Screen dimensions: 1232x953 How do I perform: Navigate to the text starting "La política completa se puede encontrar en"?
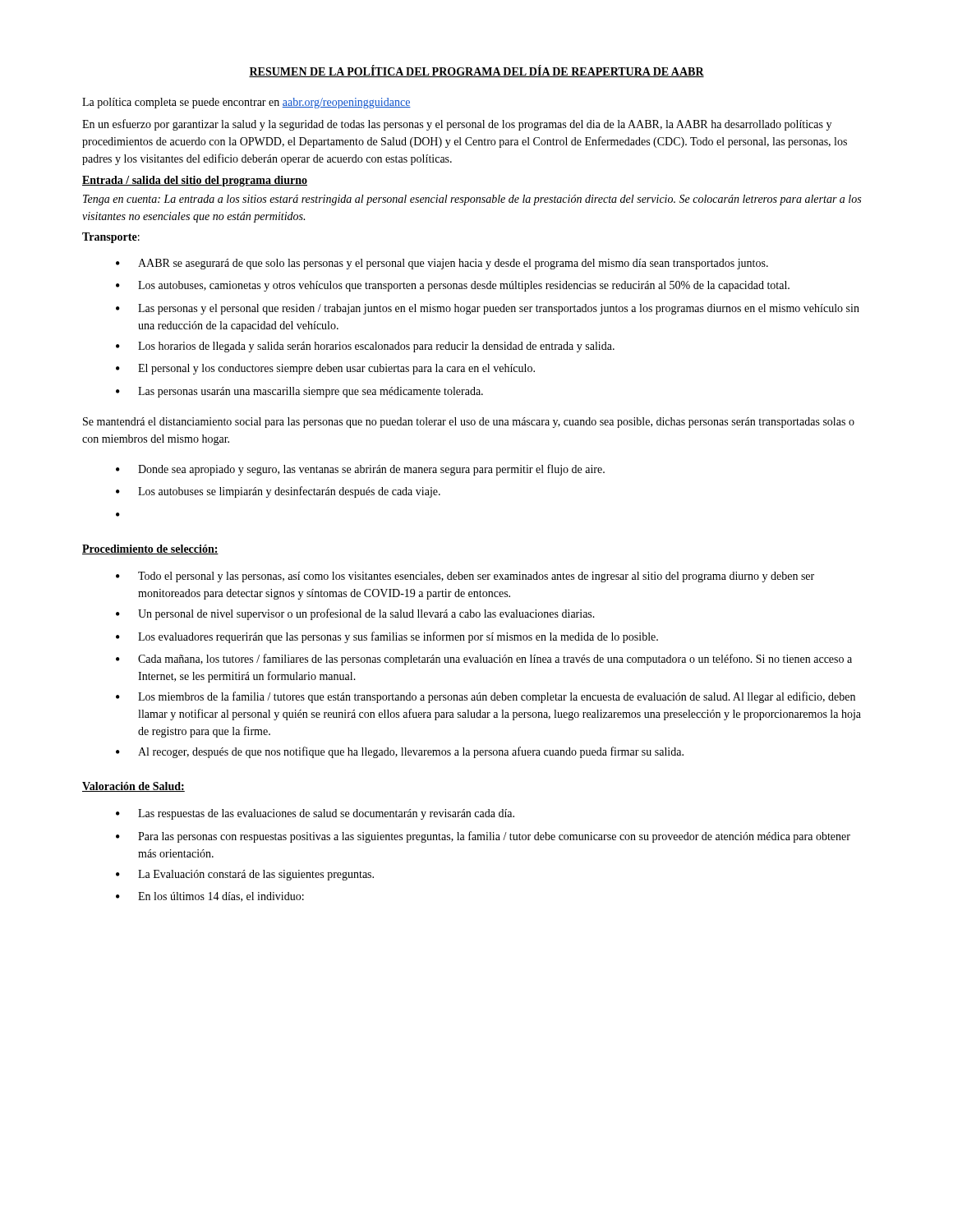[246, 102]
